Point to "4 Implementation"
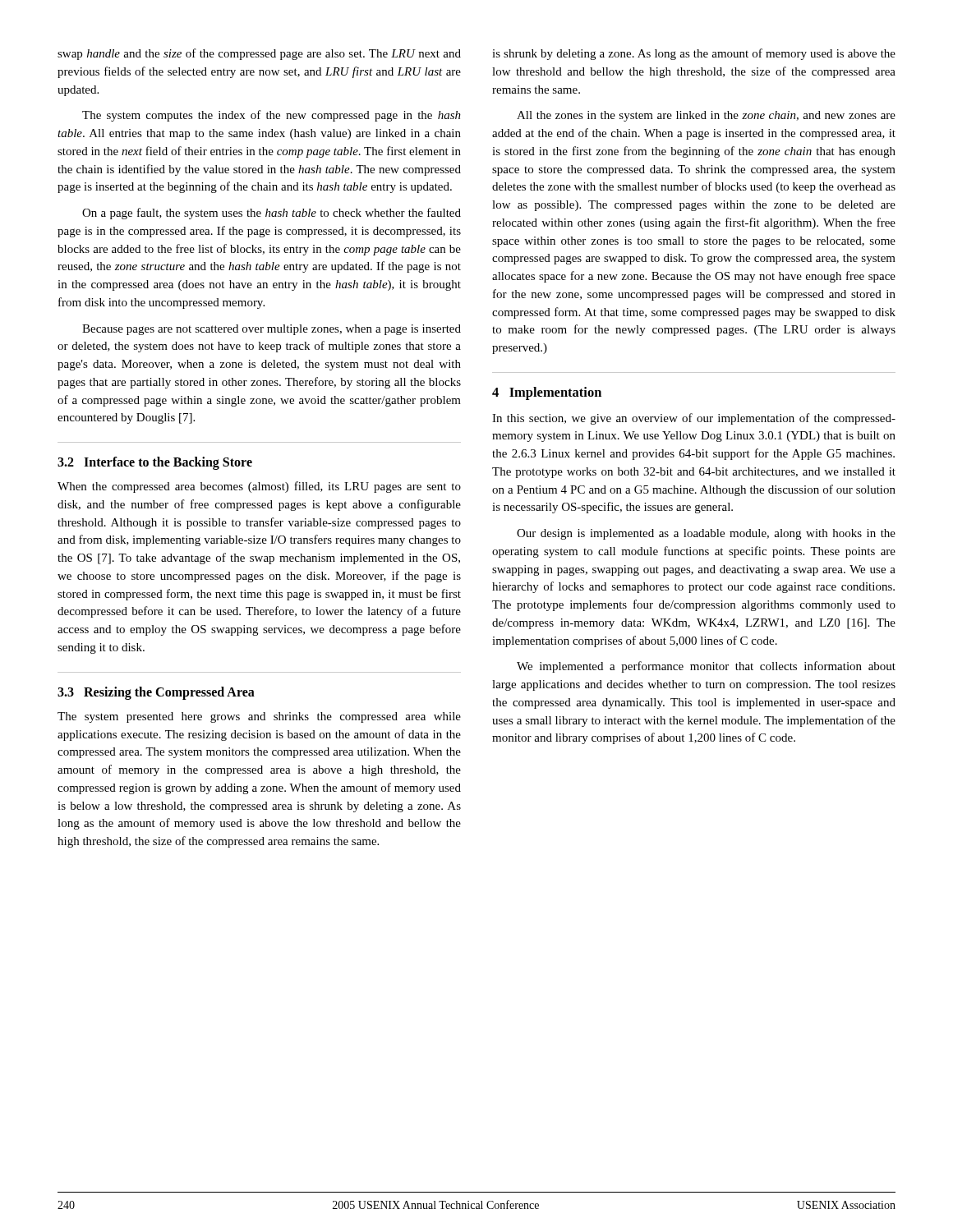Screen dimensions: 1232x953 [547, 392]
